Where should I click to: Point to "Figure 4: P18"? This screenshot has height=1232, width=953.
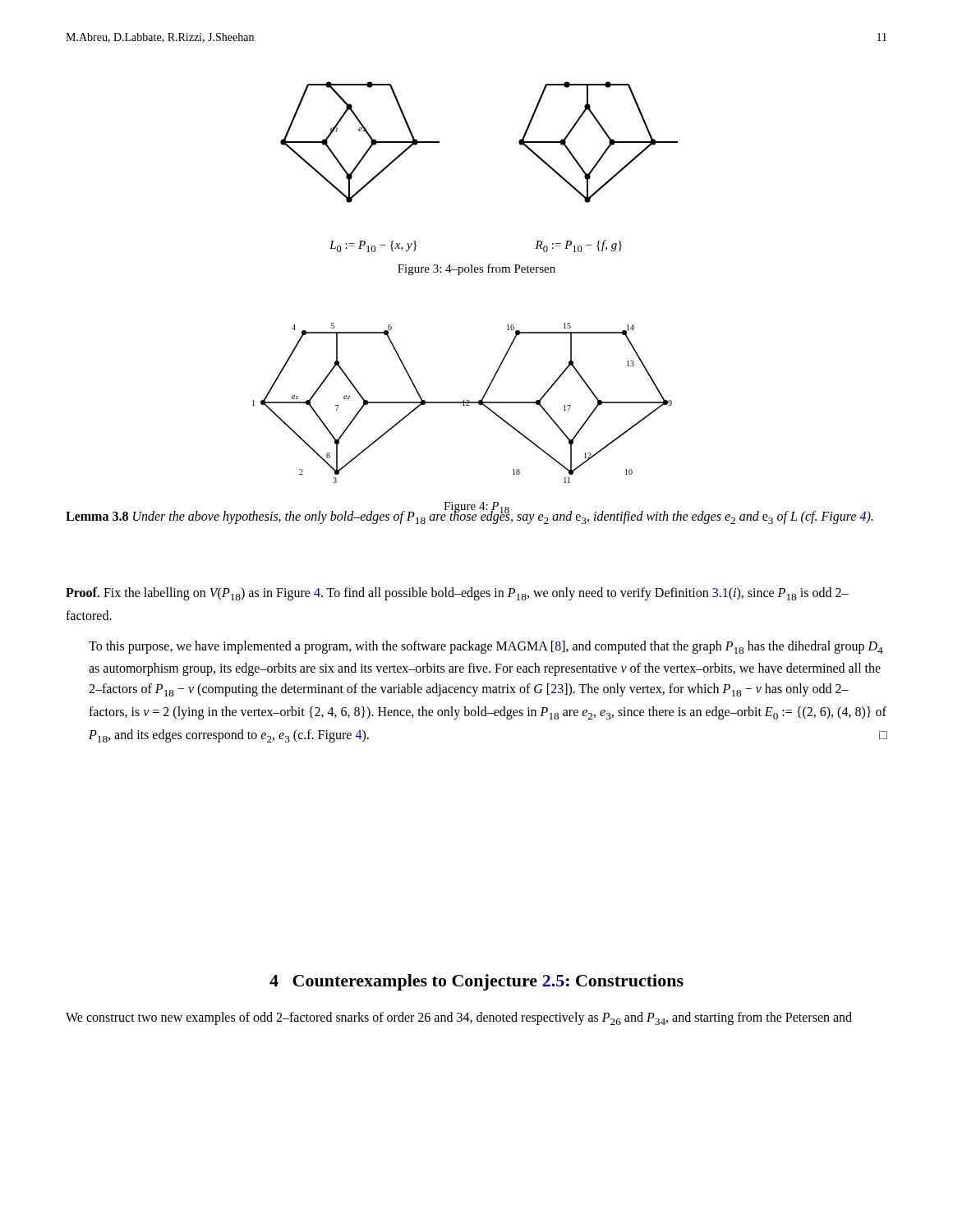click(476, 508)
